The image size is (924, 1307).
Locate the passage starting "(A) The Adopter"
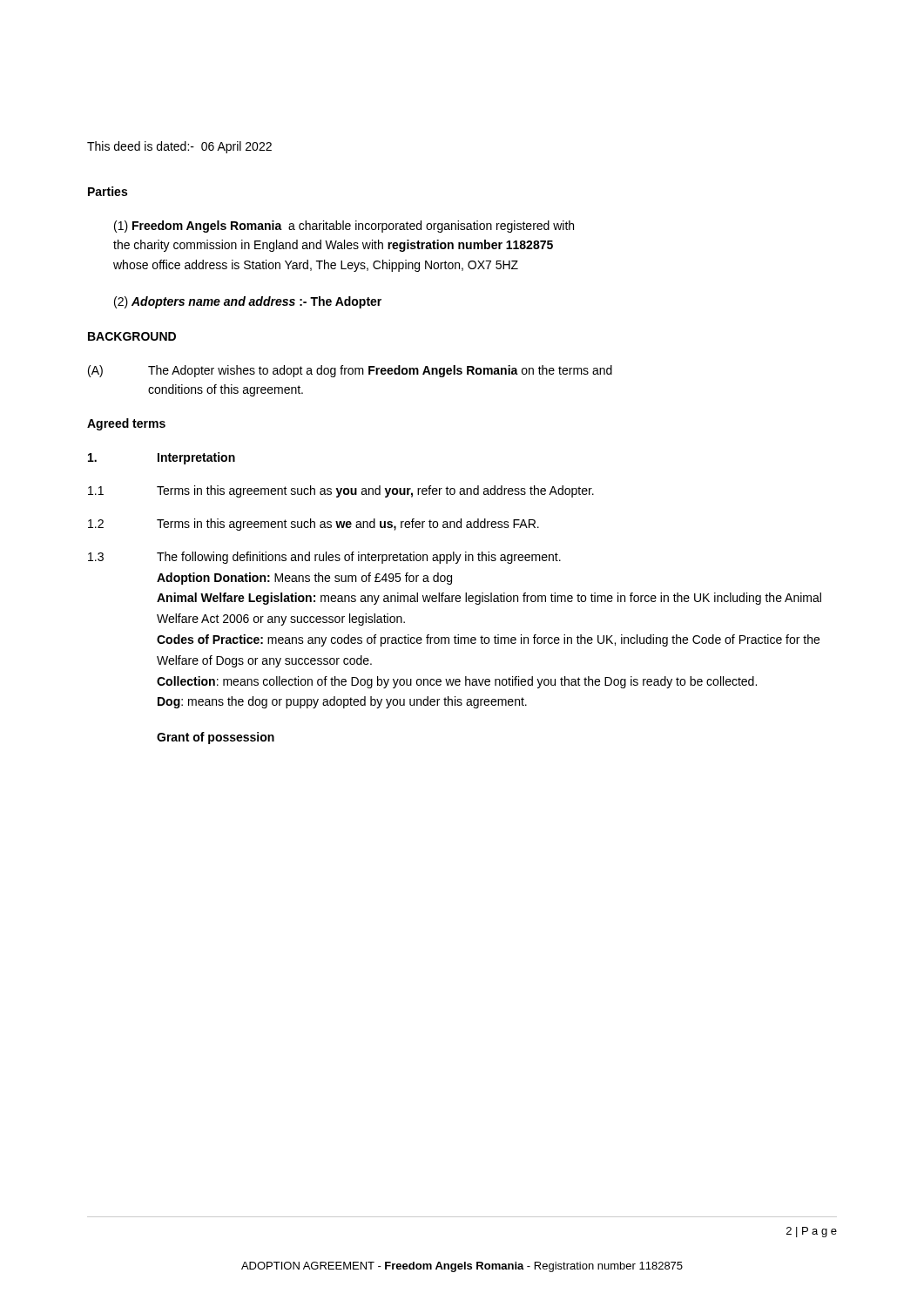point(350,380)
